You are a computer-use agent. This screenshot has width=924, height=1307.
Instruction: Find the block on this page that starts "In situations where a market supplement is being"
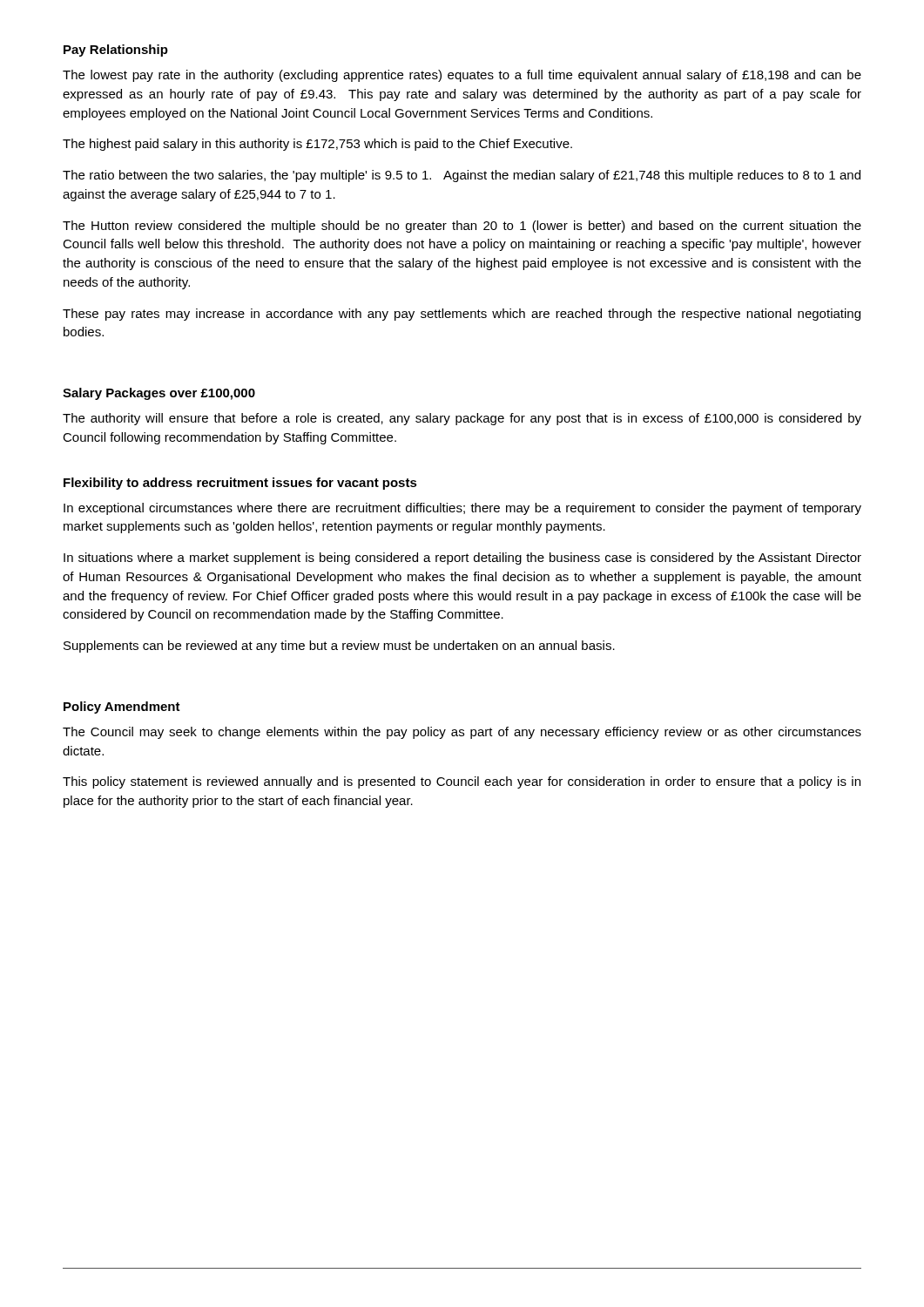click(462, 586)
